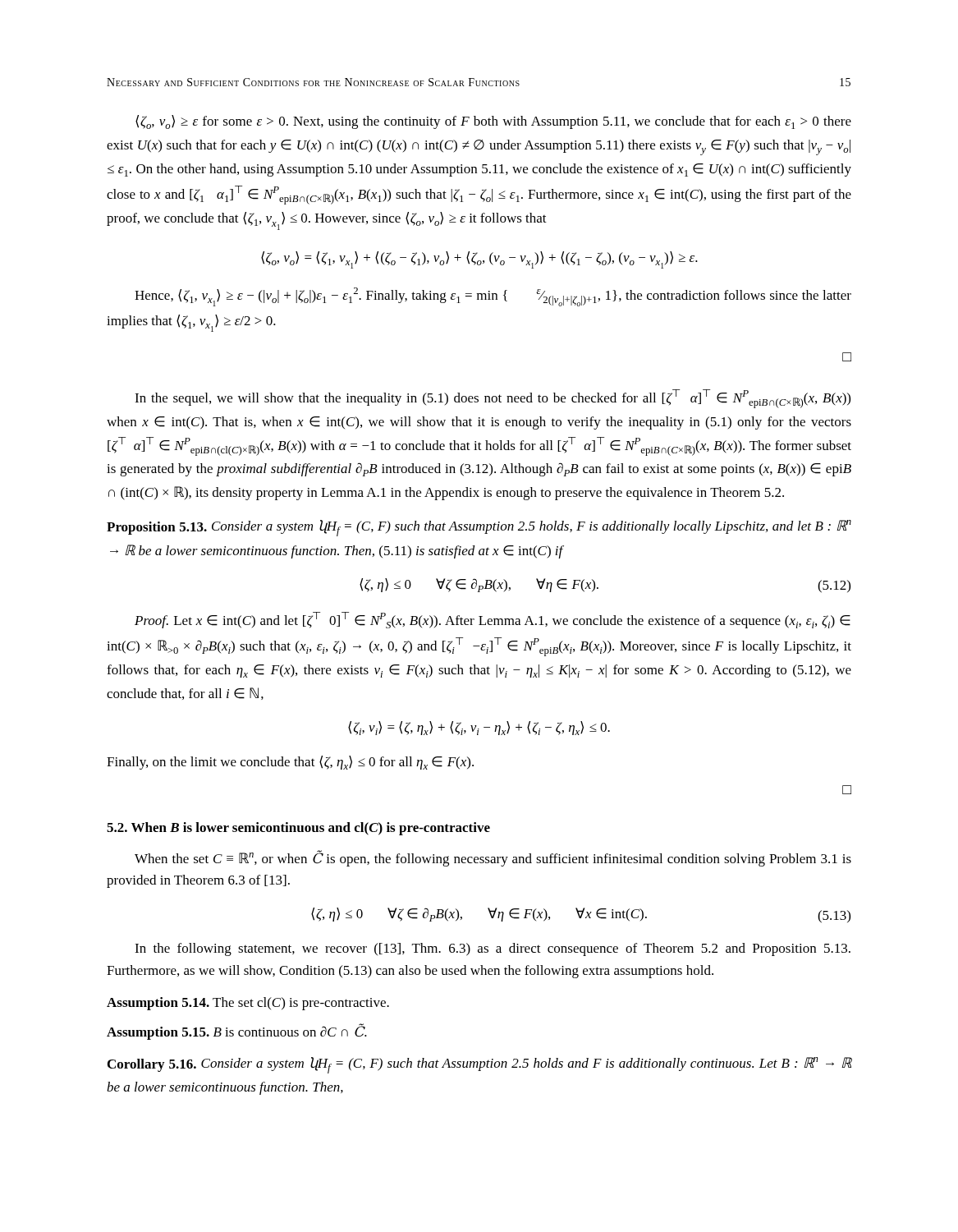Point to the region starting "When the set C ≡"
This screenshot has width=958, height=1232.
click(x=479, y=868)
